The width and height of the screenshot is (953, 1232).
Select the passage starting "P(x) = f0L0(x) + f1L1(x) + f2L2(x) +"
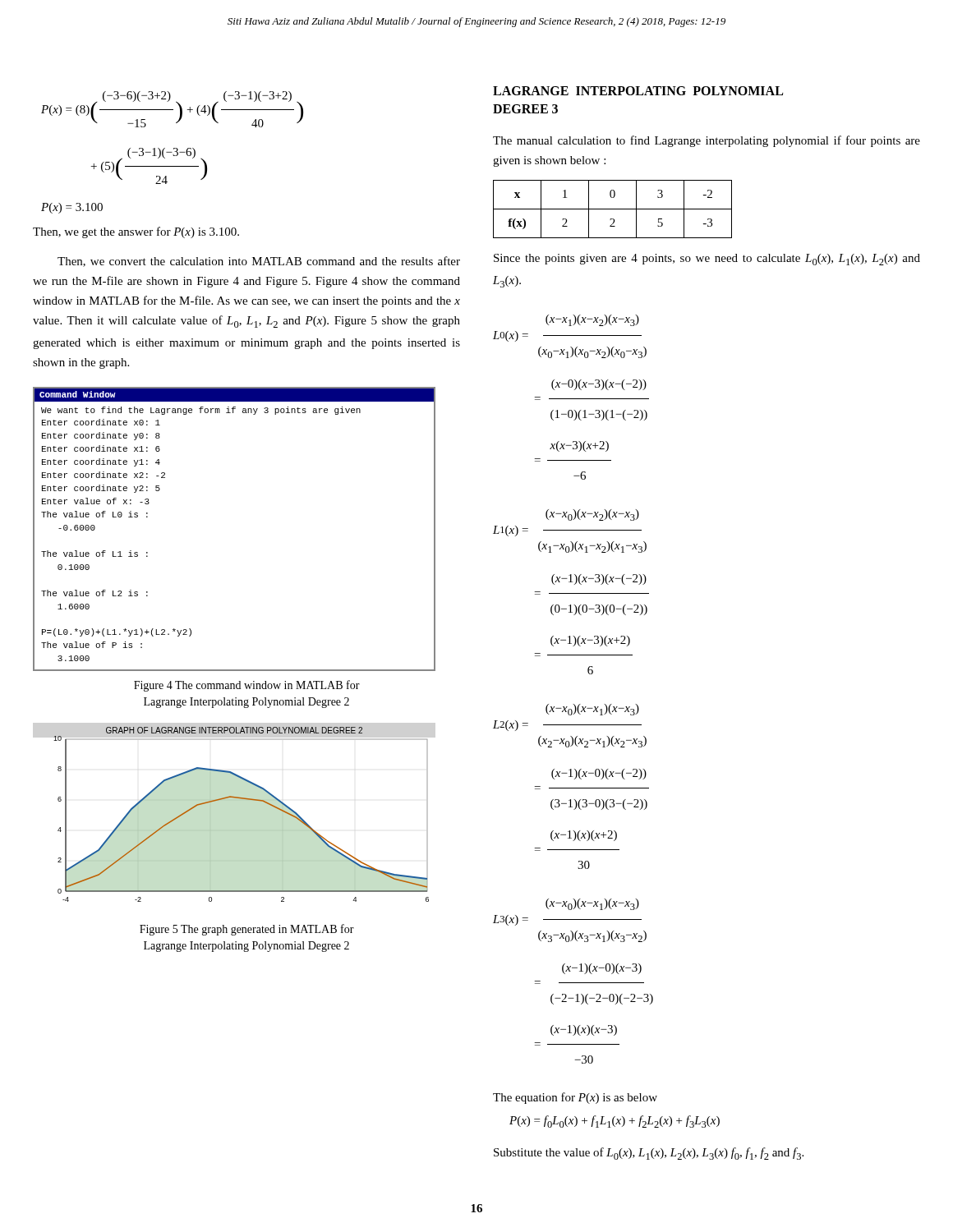(x=615, y=1122)
